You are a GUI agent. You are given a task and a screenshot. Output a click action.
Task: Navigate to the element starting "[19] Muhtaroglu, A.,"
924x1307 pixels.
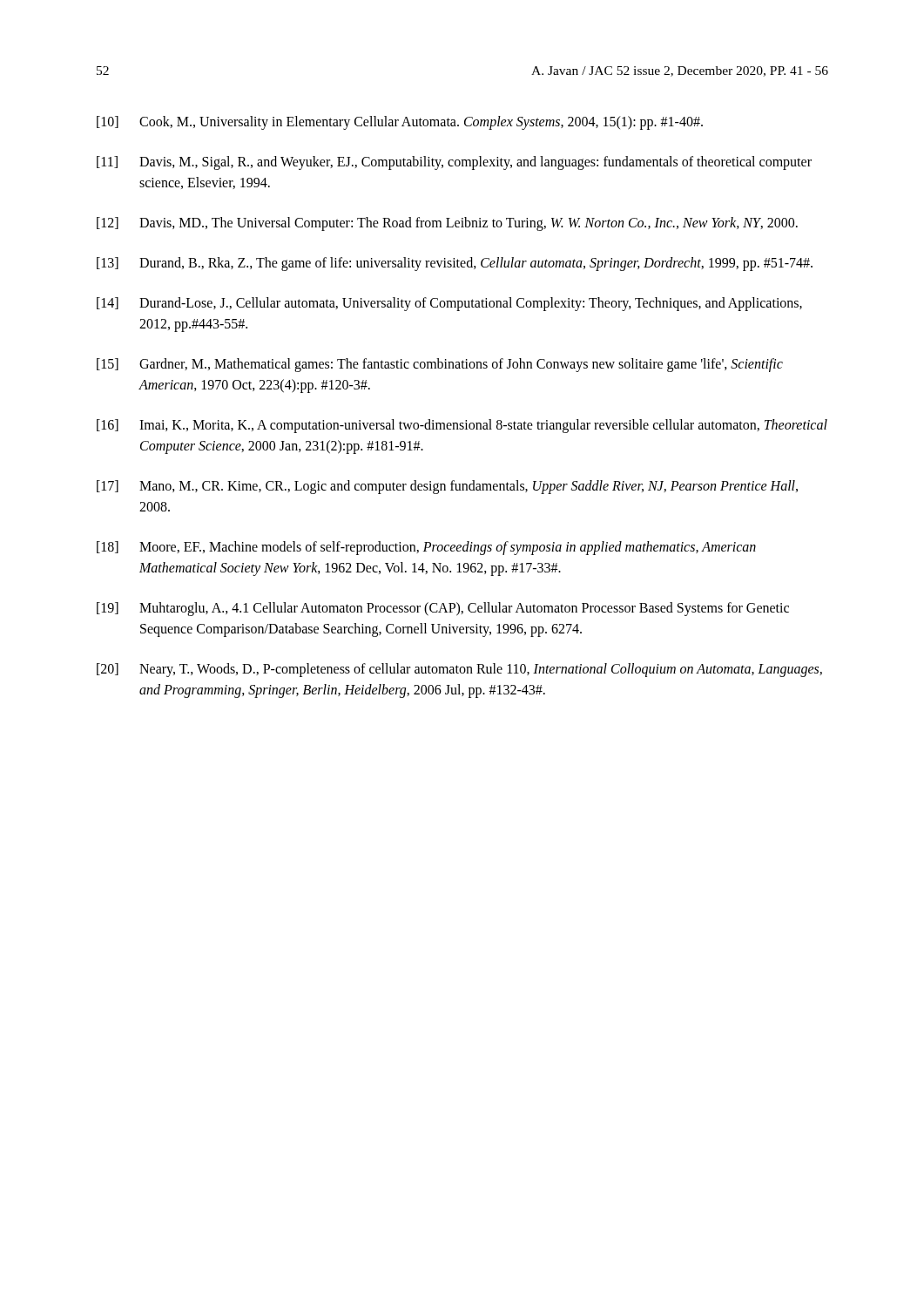[x=462, y=619]
